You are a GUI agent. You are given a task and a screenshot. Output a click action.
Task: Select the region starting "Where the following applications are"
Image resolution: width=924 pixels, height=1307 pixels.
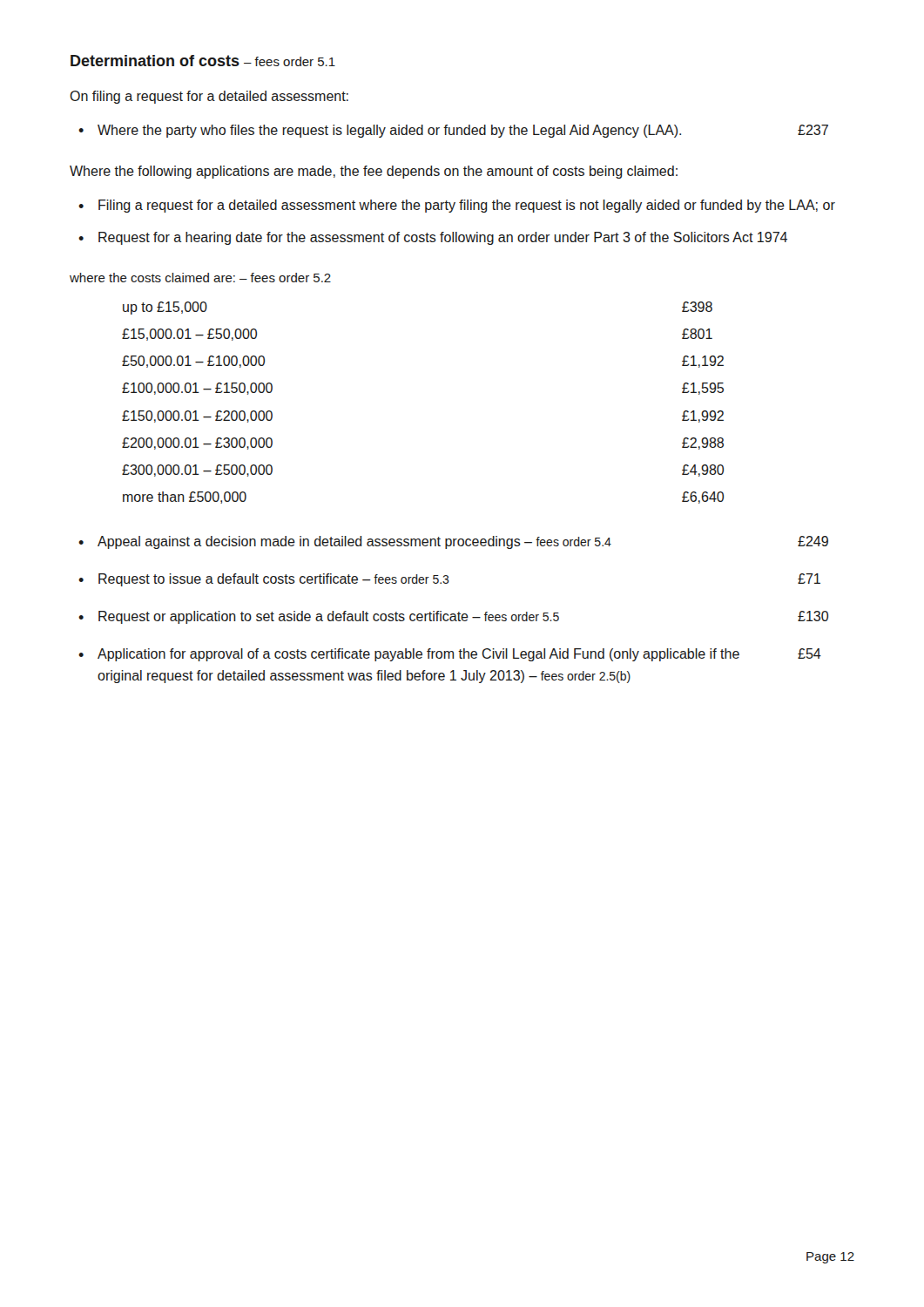[x=374, y=171]
